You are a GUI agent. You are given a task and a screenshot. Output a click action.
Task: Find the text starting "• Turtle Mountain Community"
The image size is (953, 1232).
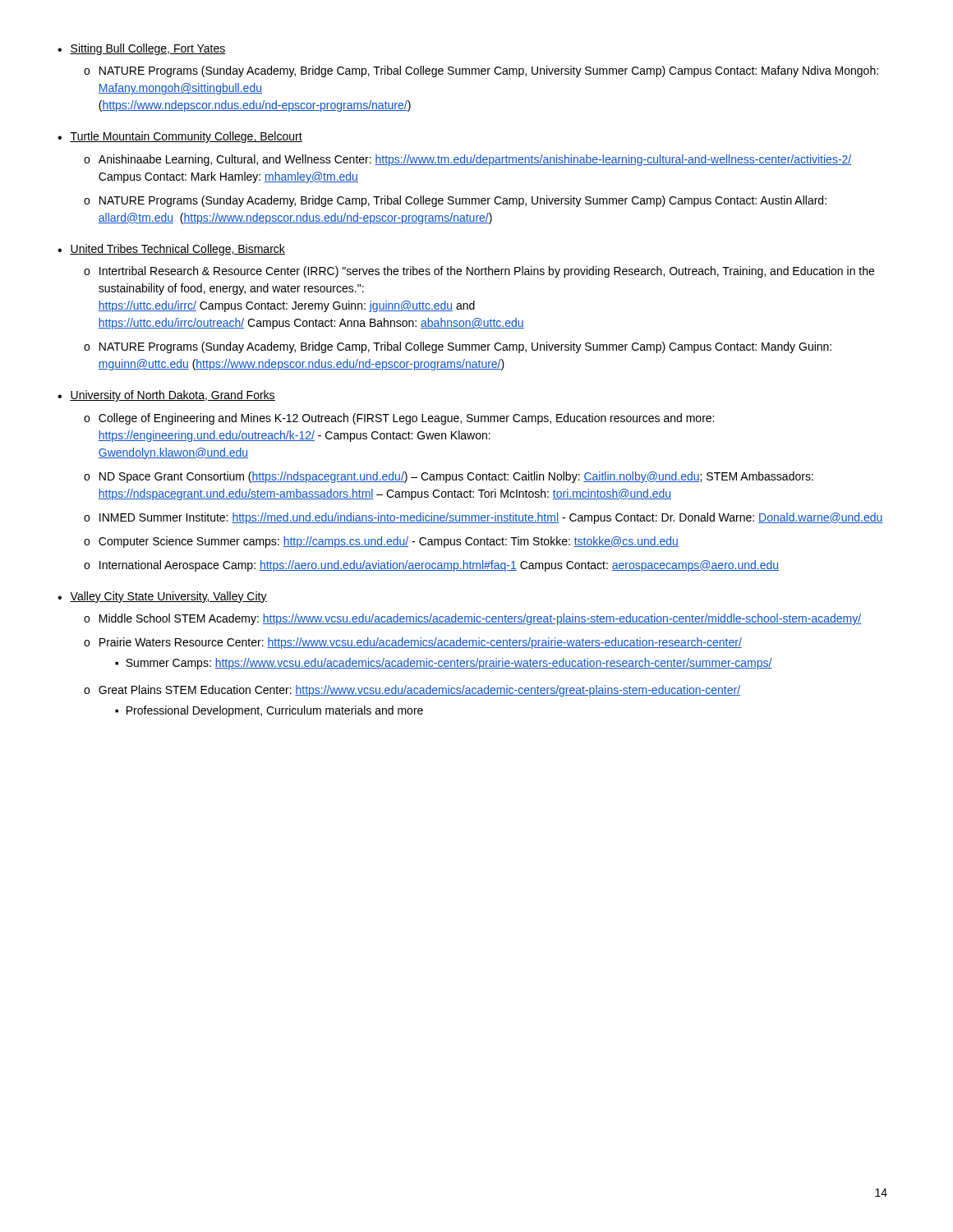point(180,137)
